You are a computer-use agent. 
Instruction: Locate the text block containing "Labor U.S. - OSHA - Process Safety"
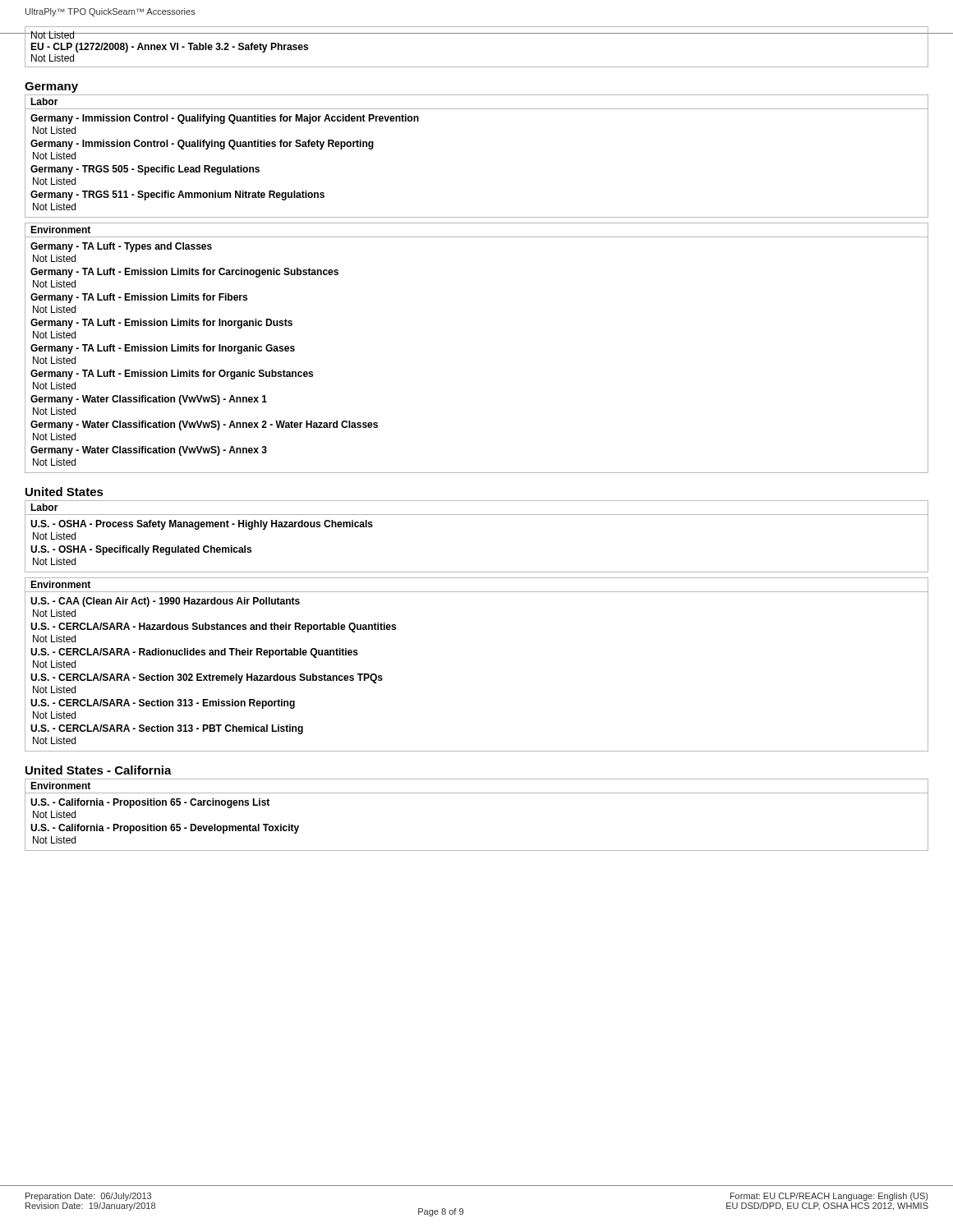pyautogui.click(x=476, y=536)
